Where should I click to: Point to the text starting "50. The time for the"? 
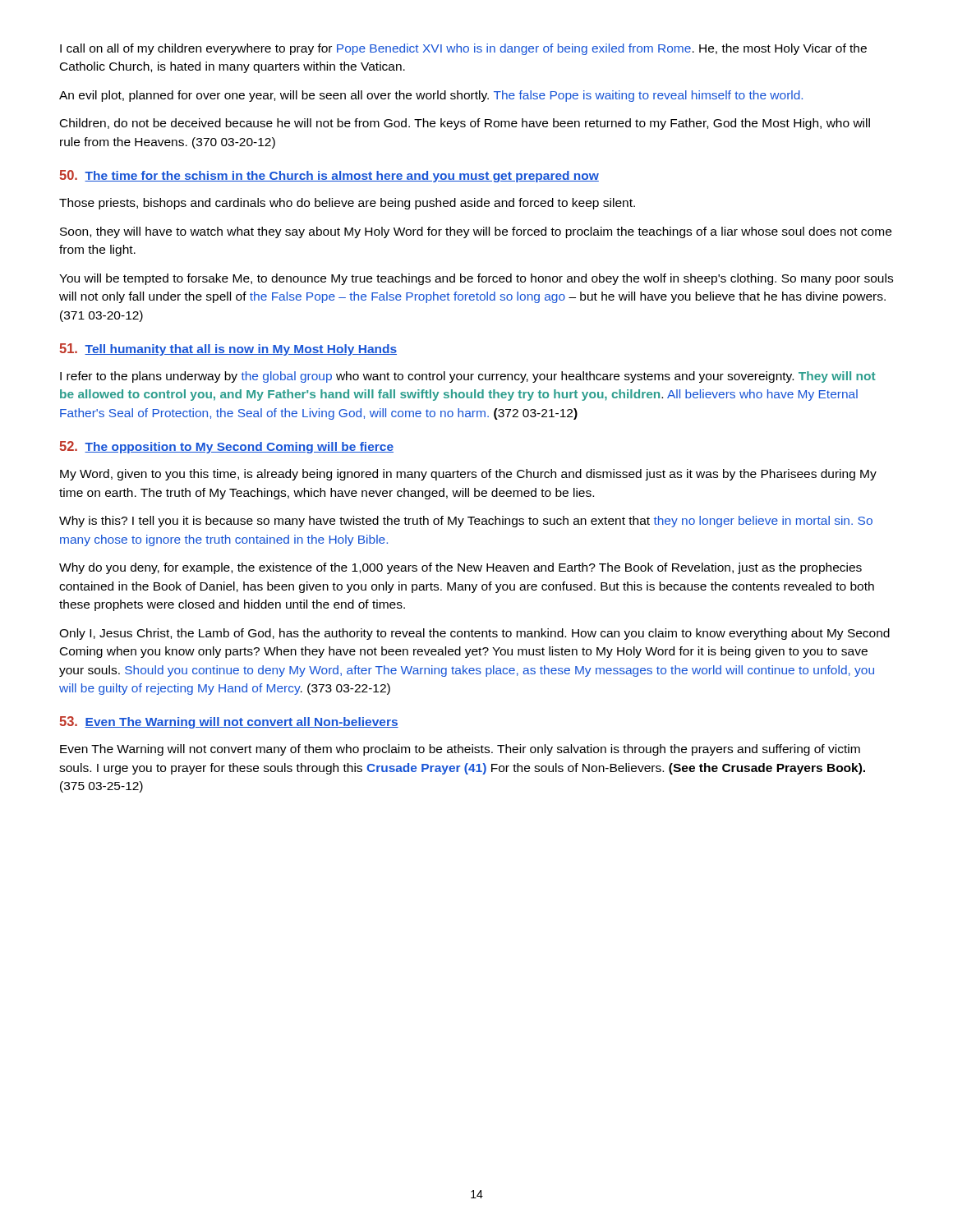(329, 175)
